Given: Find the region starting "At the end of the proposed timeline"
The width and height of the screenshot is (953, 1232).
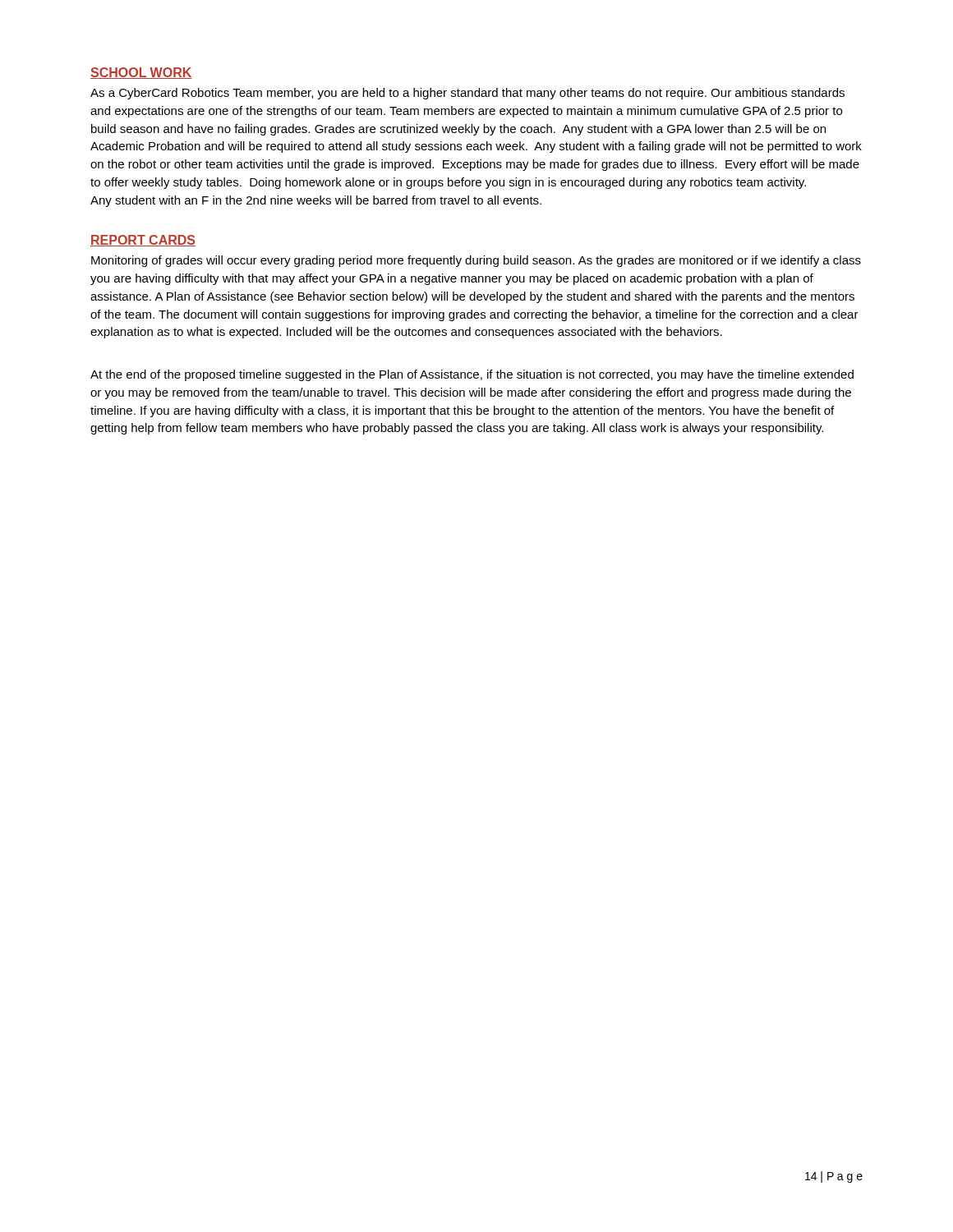Looking at the screenshot, I should 472,401.
